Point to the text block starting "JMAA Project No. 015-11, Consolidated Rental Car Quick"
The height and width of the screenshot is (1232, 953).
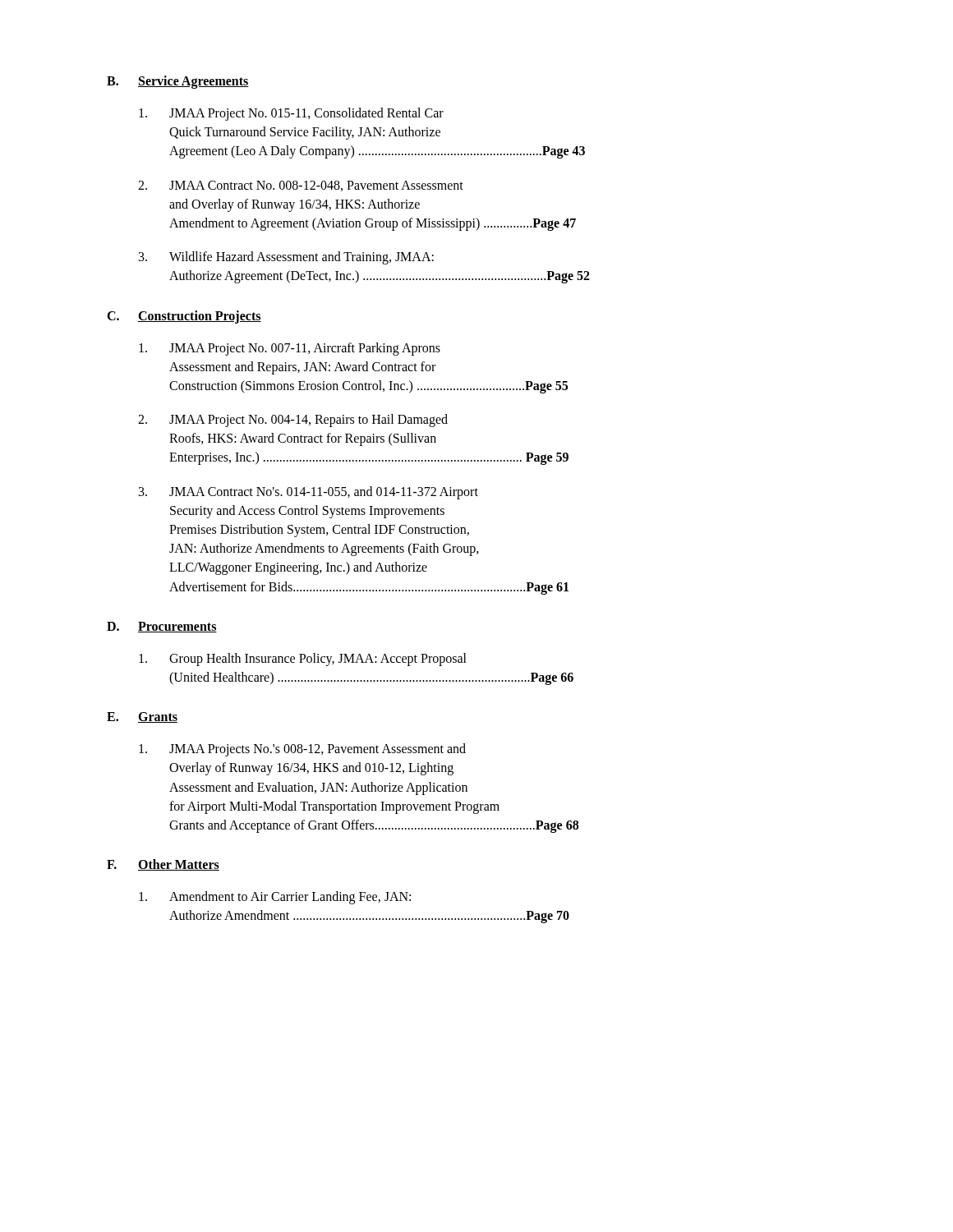point(291,114)
